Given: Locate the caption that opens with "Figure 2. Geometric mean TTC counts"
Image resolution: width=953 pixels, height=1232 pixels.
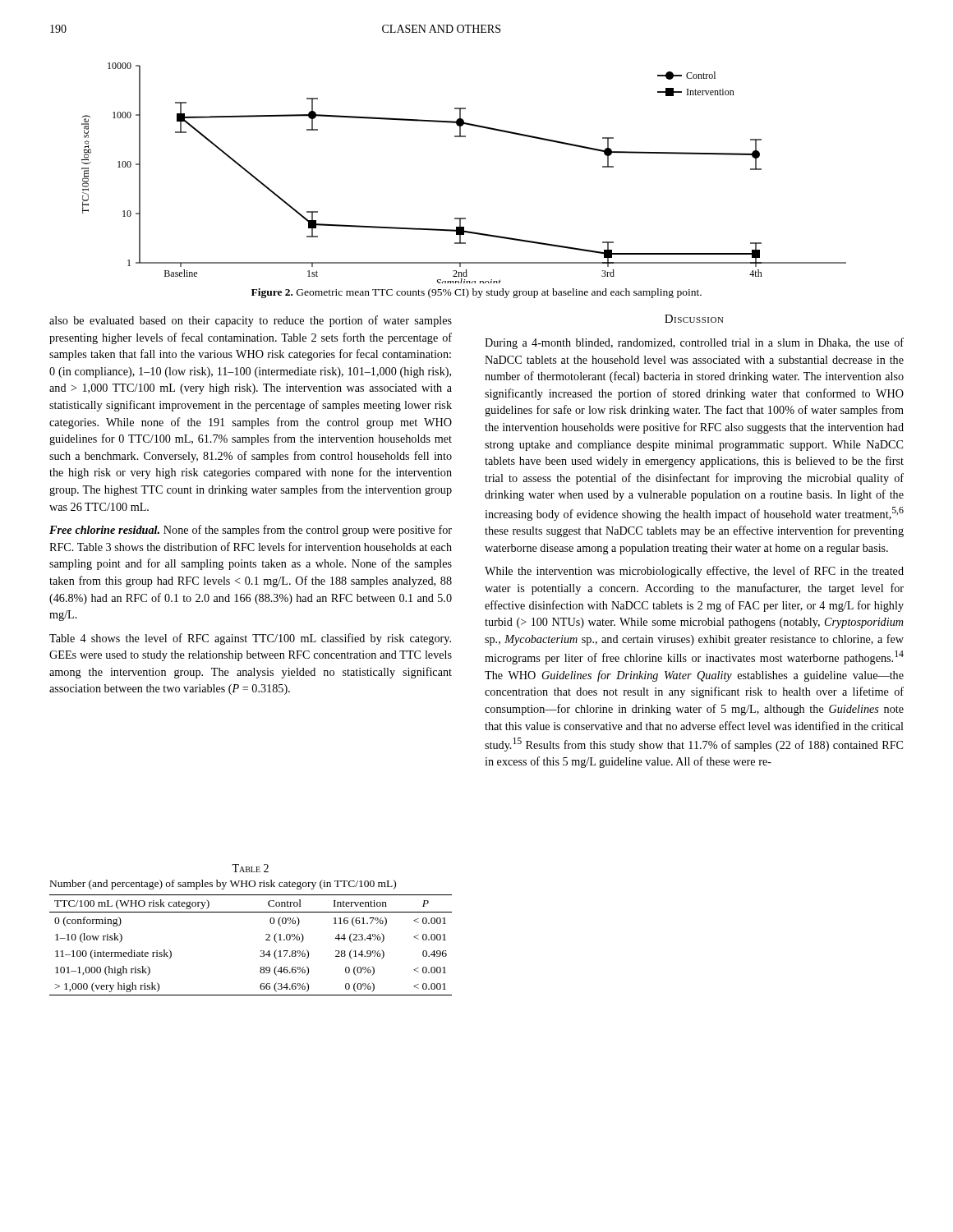Looking at the screenshot, I should coord(476,292).
